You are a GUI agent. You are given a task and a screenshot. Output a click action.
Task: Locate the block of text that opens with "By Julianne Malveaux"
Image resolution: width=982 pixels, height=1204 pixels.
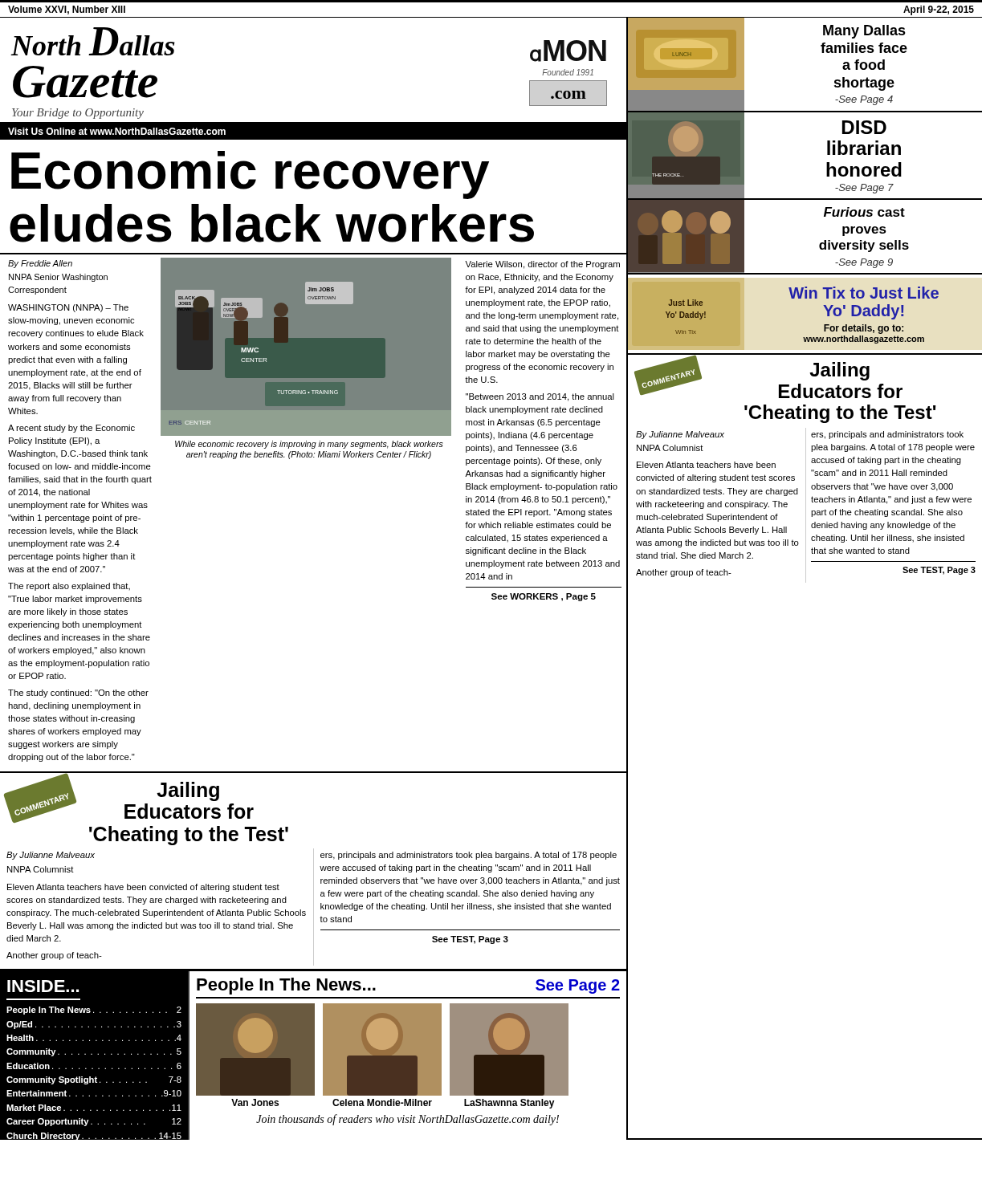point(718,503)
